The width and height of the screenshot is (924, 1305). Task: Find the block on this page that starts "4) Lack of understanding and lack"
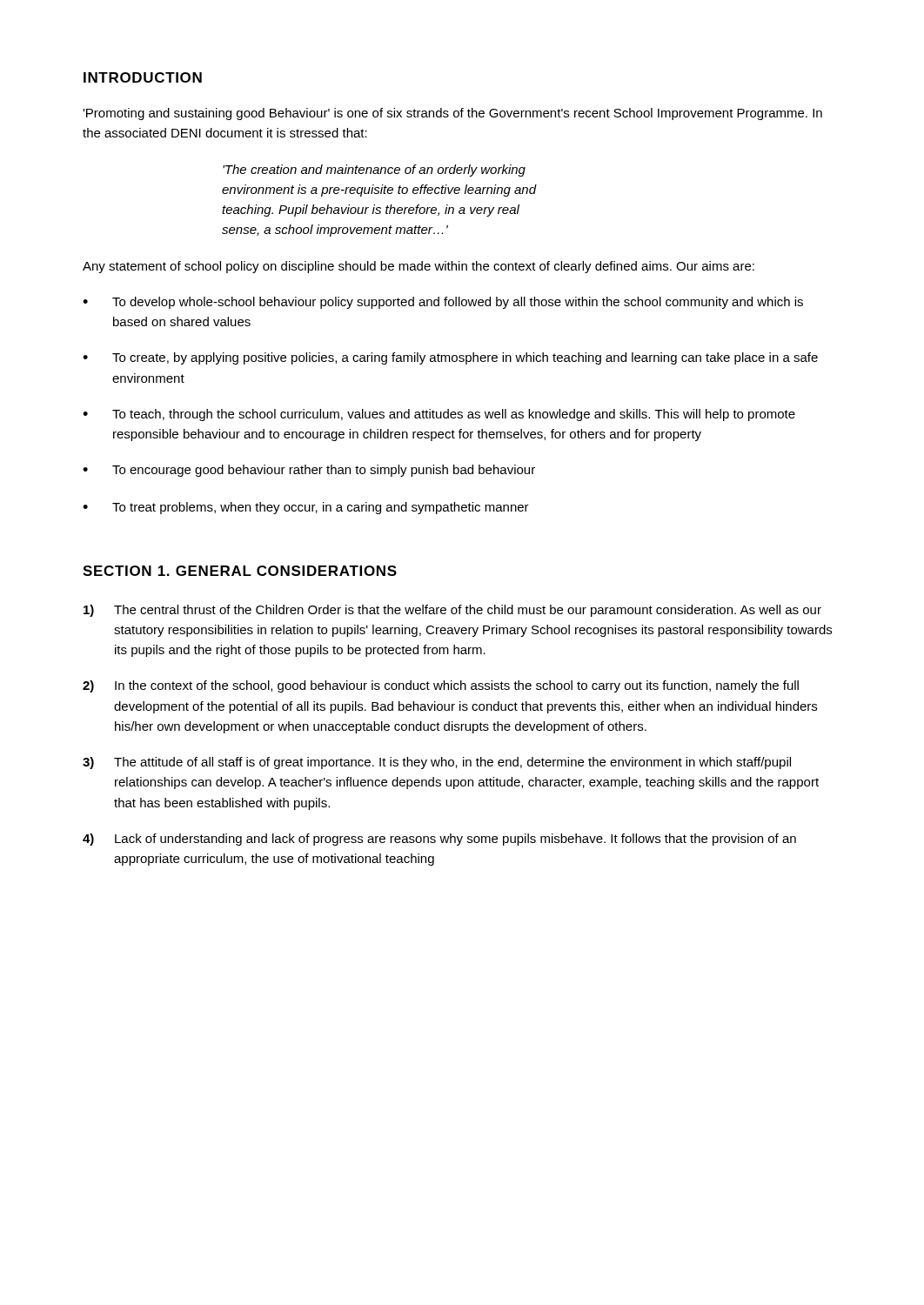pos(462,848)
